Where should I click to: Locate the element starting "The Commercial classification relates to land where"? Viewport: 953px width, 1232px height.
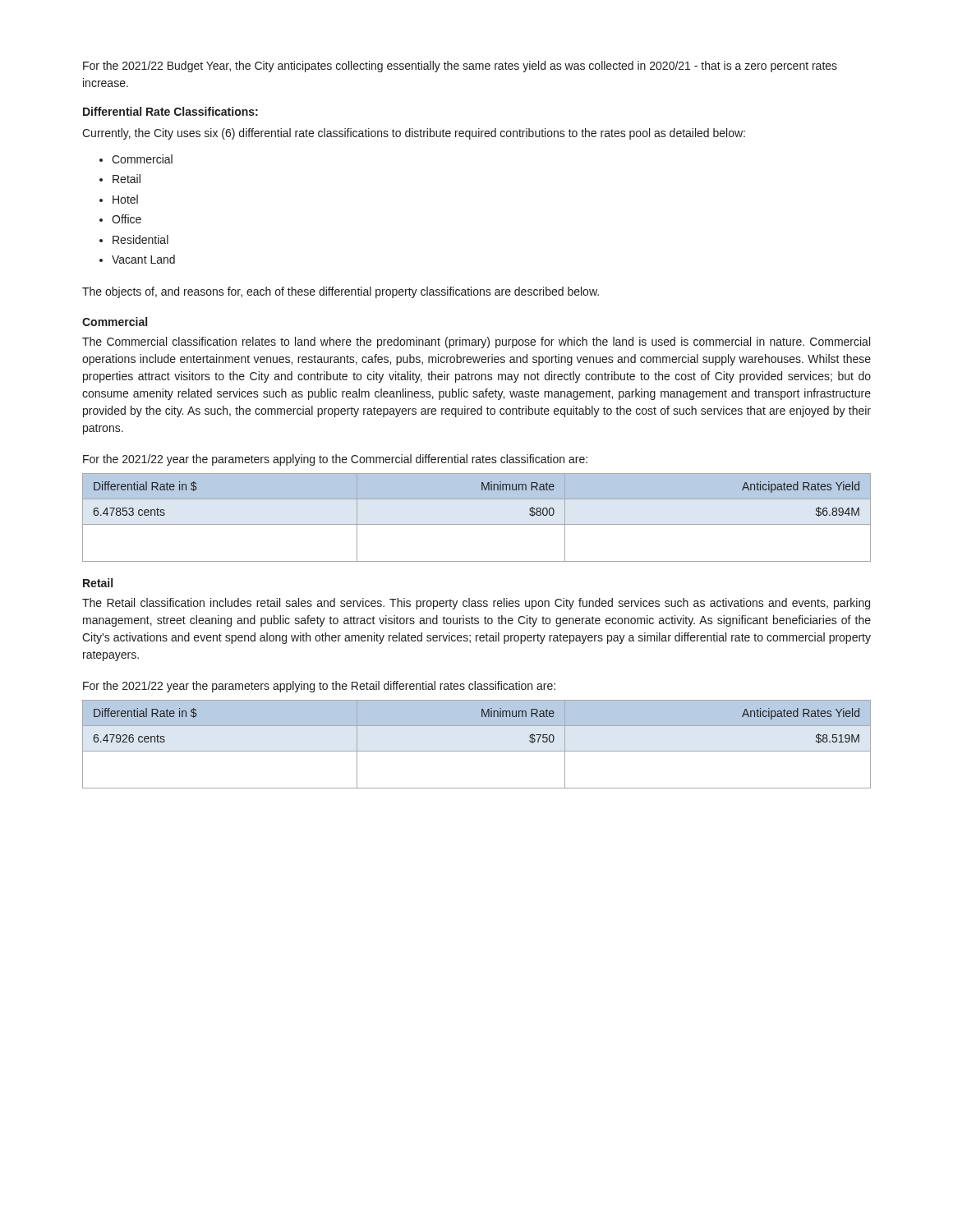point(476,385)
